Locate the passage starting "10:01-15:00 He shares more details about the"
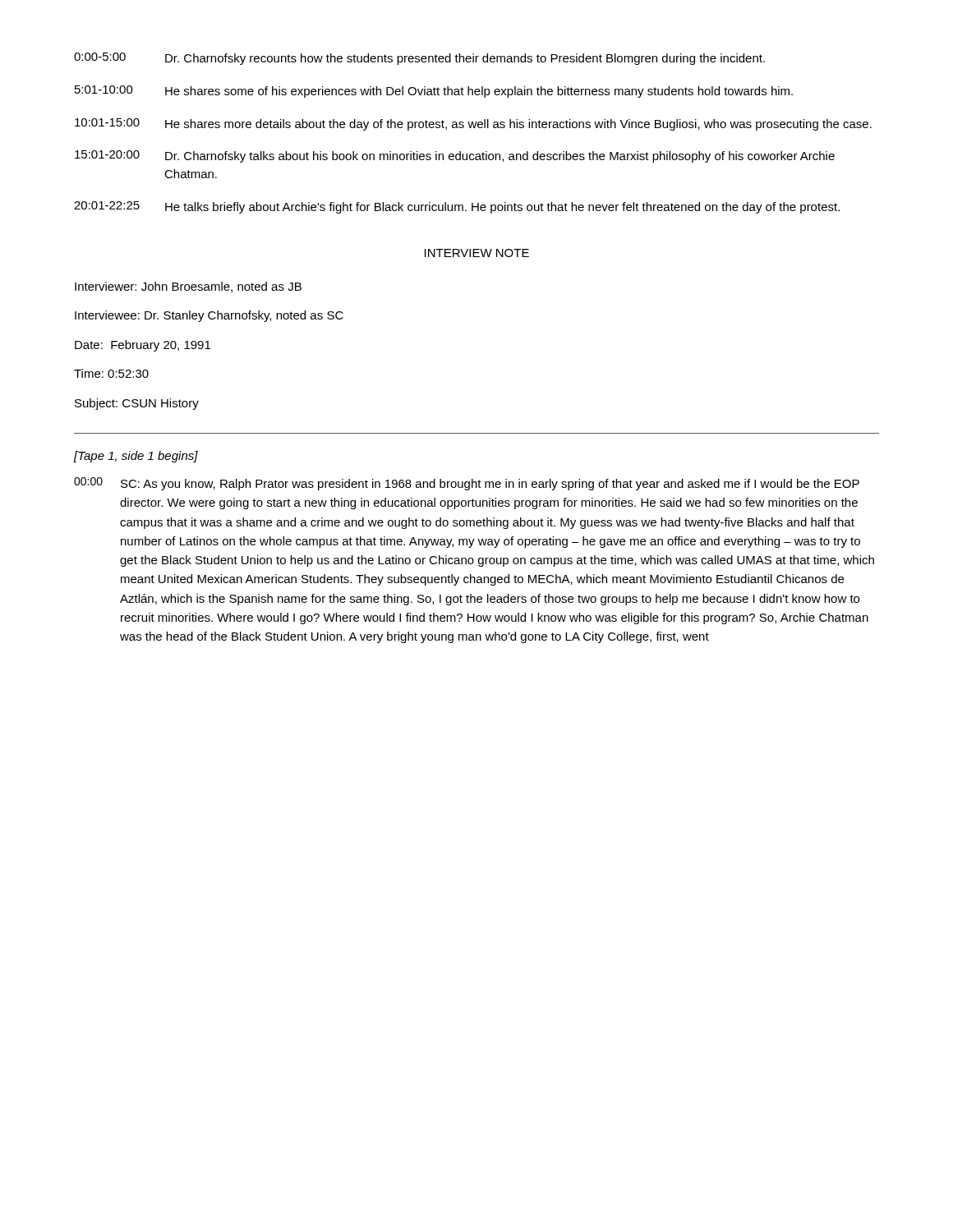 click(476, 124)
